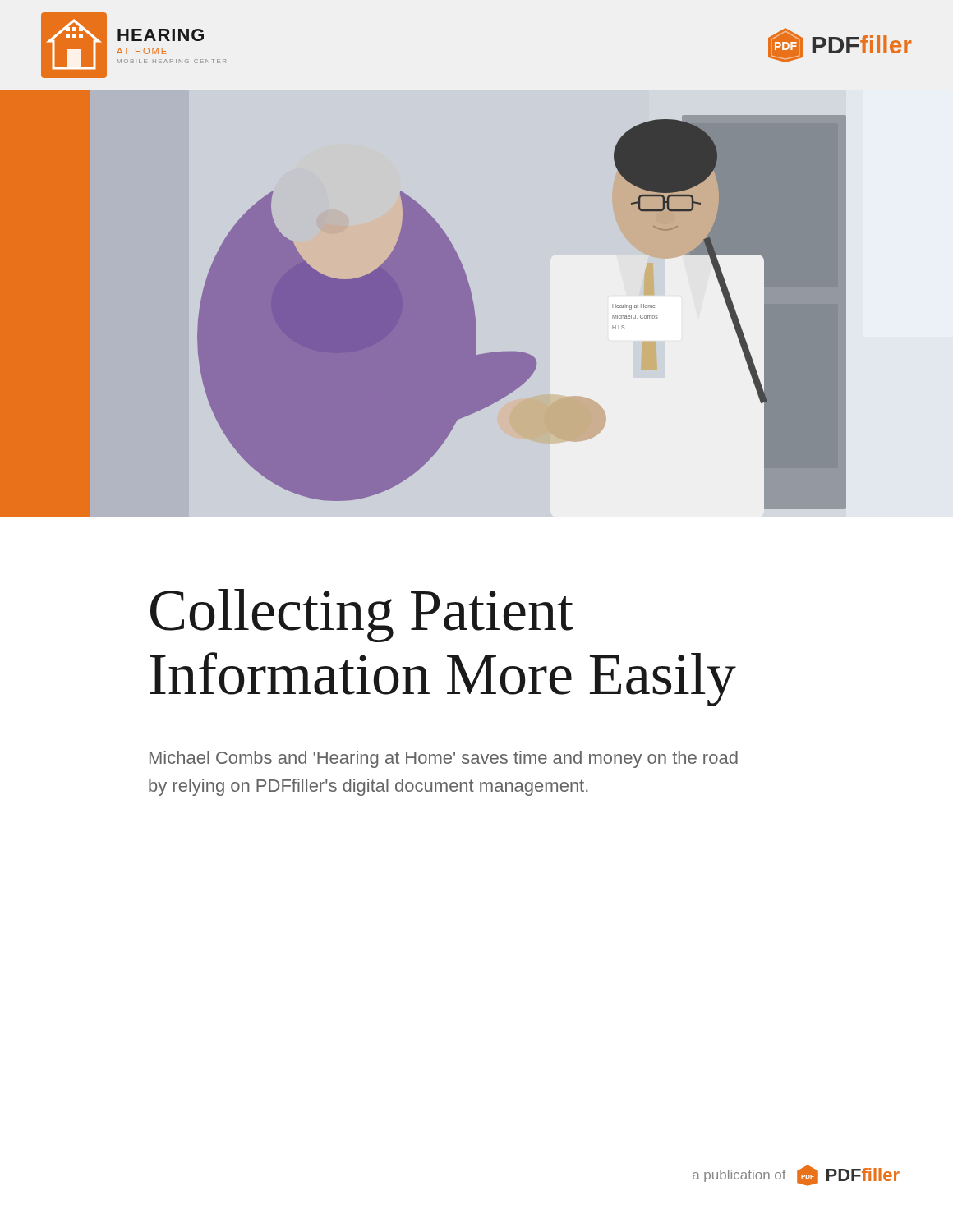The width and height of the screenshot is (953, 1232).
Task: Select the photo
Action: [x=522, y=304]
